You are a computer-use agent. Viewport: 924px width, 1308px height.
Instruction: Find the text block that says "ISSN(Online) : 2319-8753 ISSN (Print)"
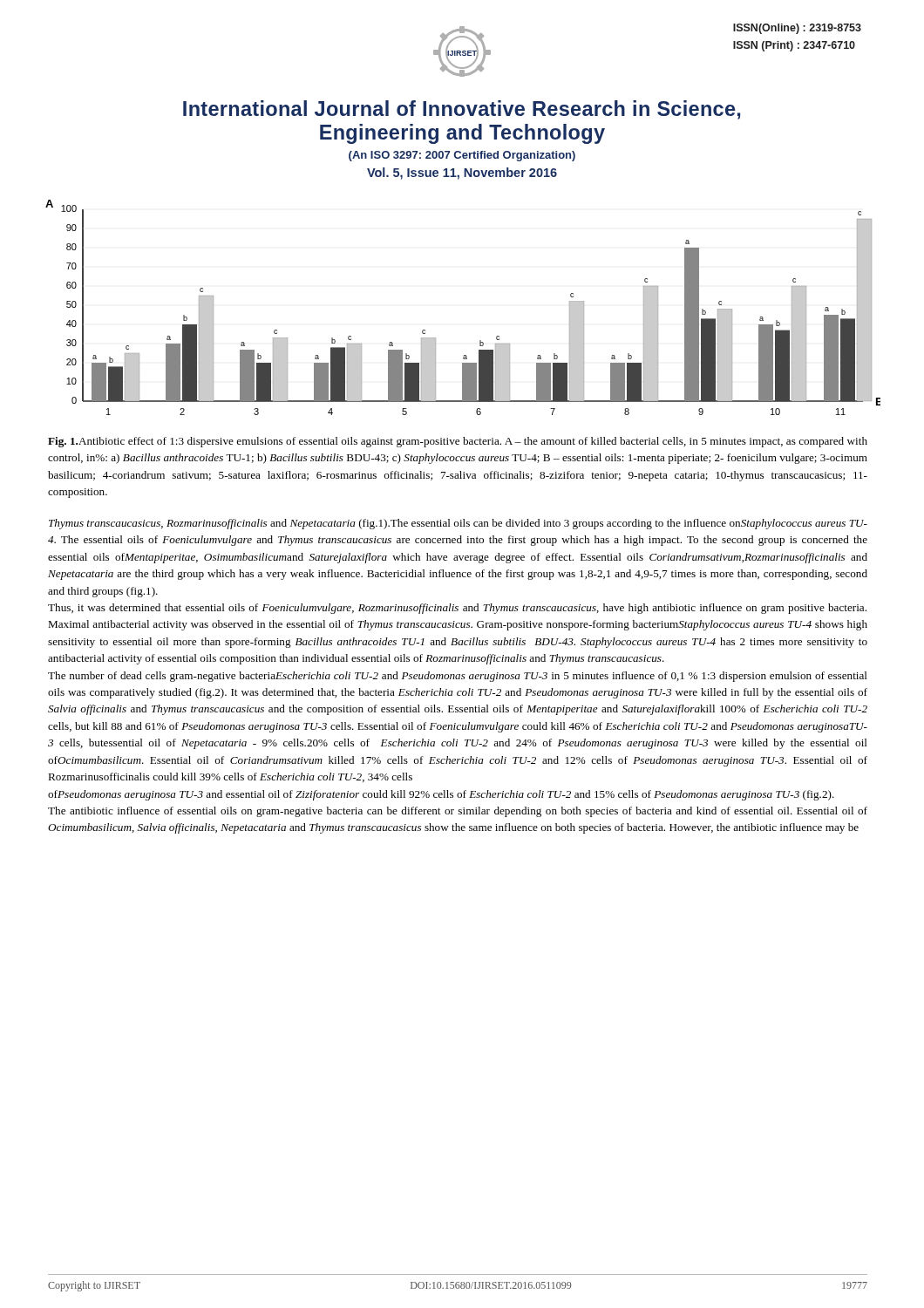click(797, 37)
